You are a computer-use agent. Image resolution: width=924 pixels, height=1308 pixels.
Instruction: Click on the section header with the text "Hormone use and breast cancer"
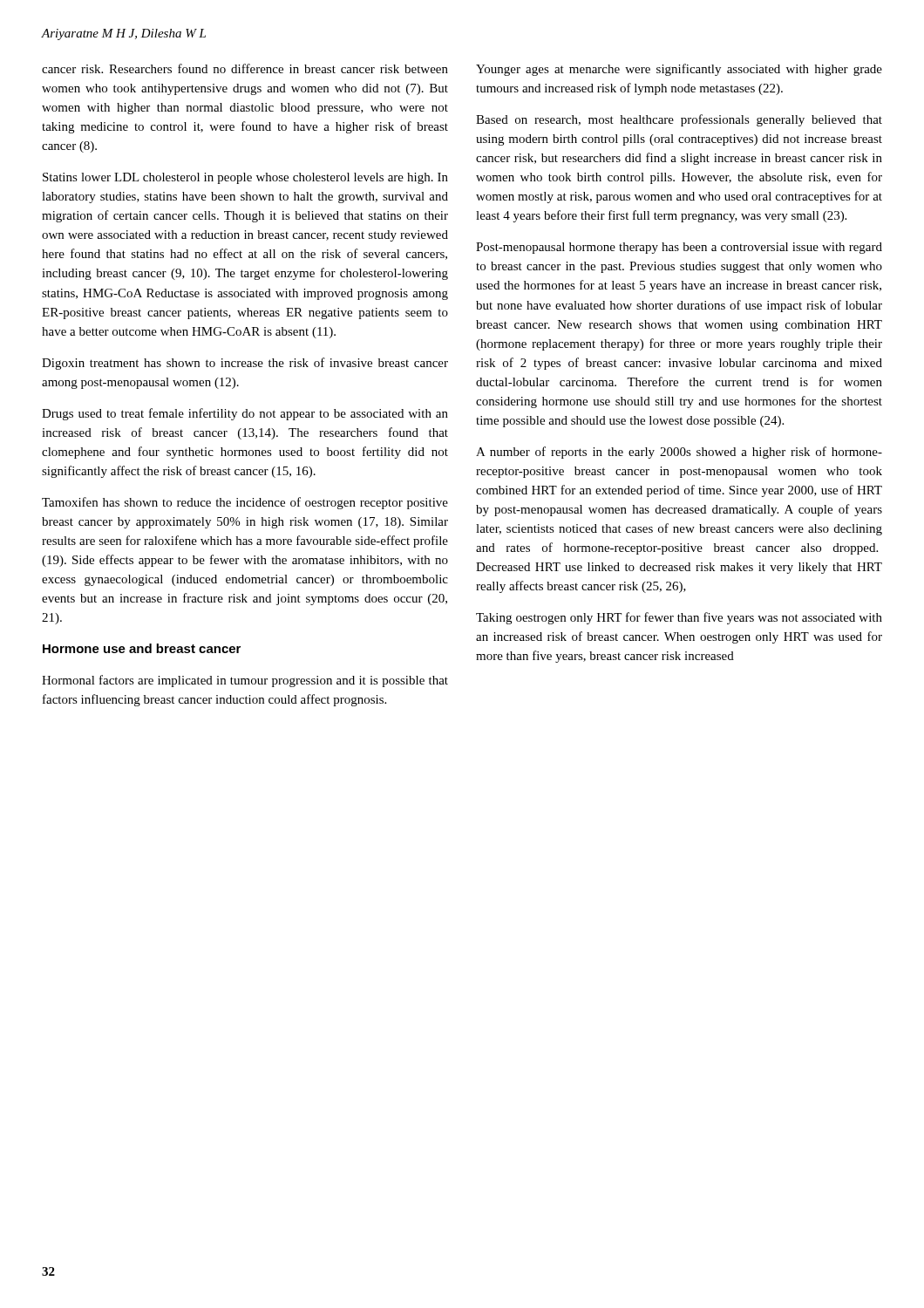pyautogui.click(x=245, y=649)
